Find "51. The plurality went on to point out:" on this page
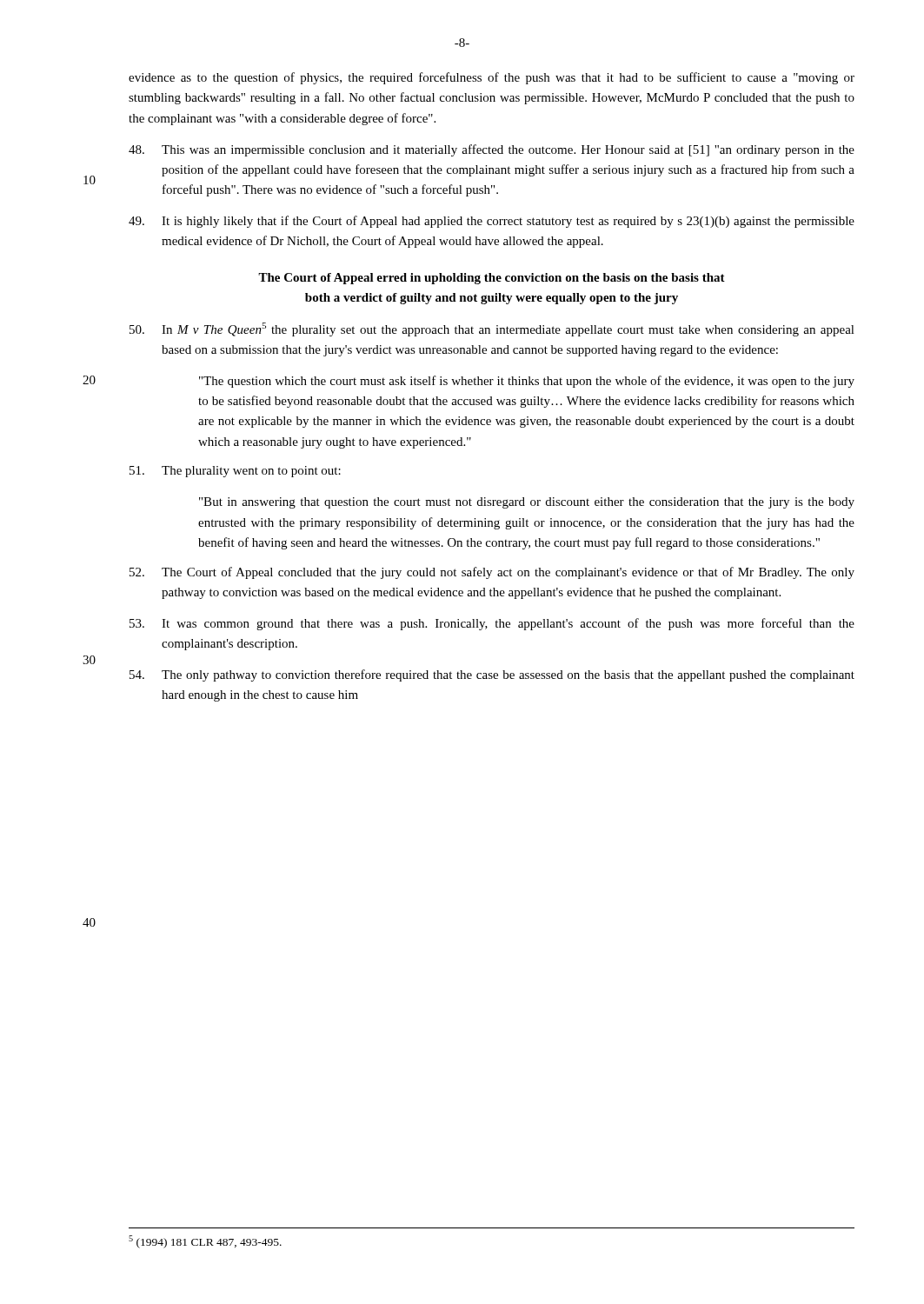 click(235, 472)
